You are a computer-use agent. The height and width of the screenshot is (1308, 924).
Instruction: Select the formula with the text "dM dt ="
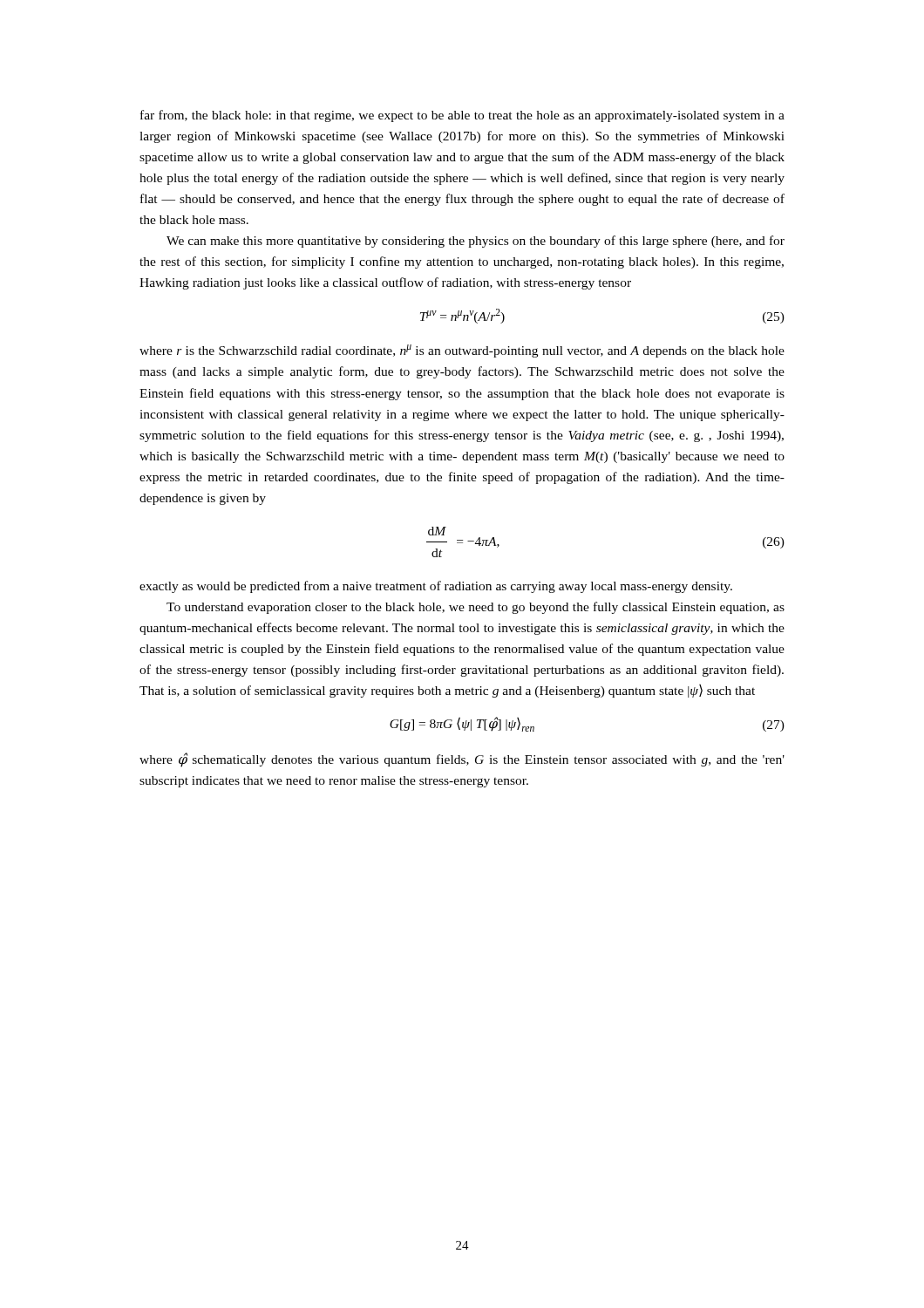(437, 531)
